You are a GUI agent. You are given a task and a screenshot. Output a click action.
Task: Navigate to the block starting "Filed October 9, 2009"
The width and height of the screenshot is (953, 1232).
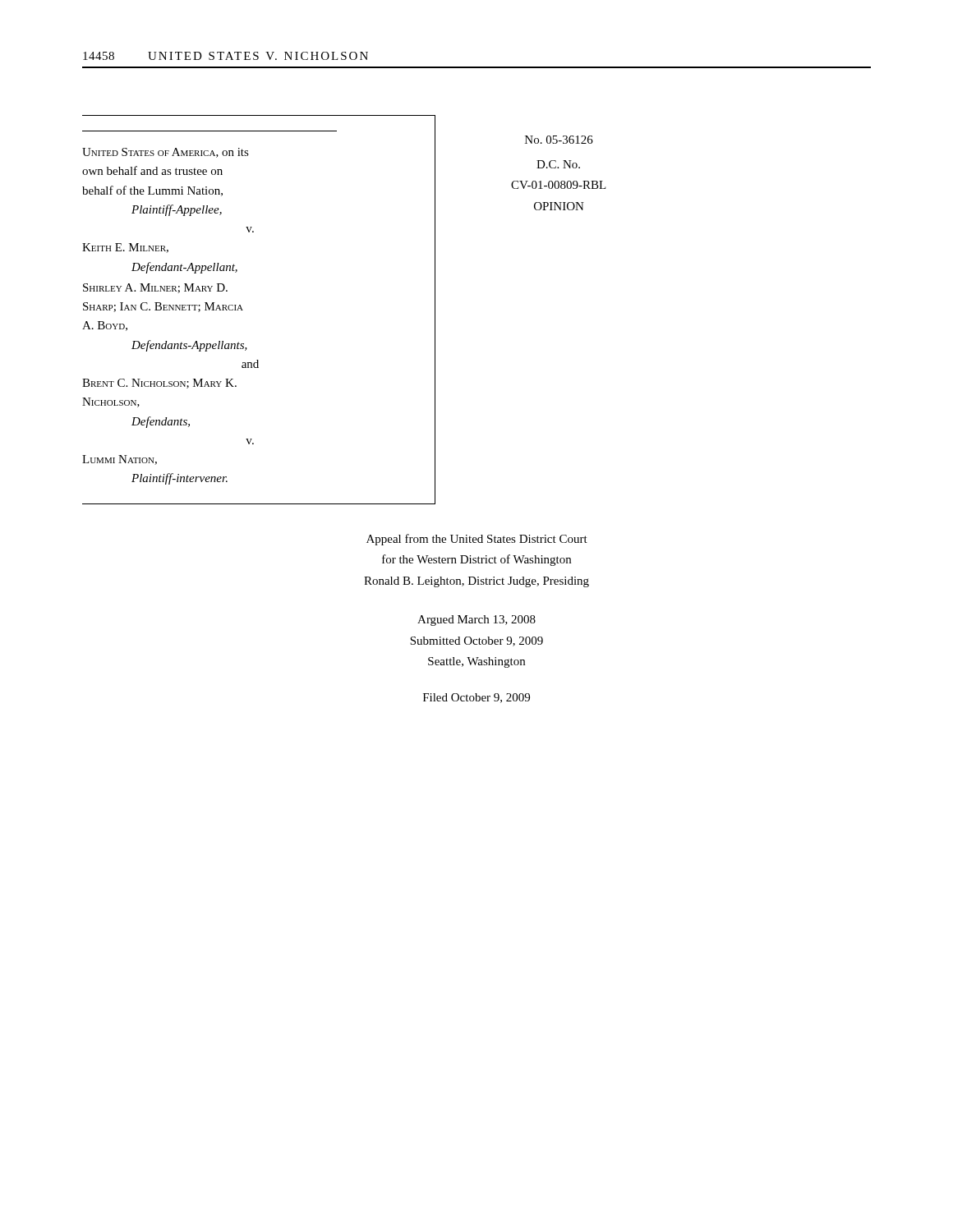click(x=476, y=697)
